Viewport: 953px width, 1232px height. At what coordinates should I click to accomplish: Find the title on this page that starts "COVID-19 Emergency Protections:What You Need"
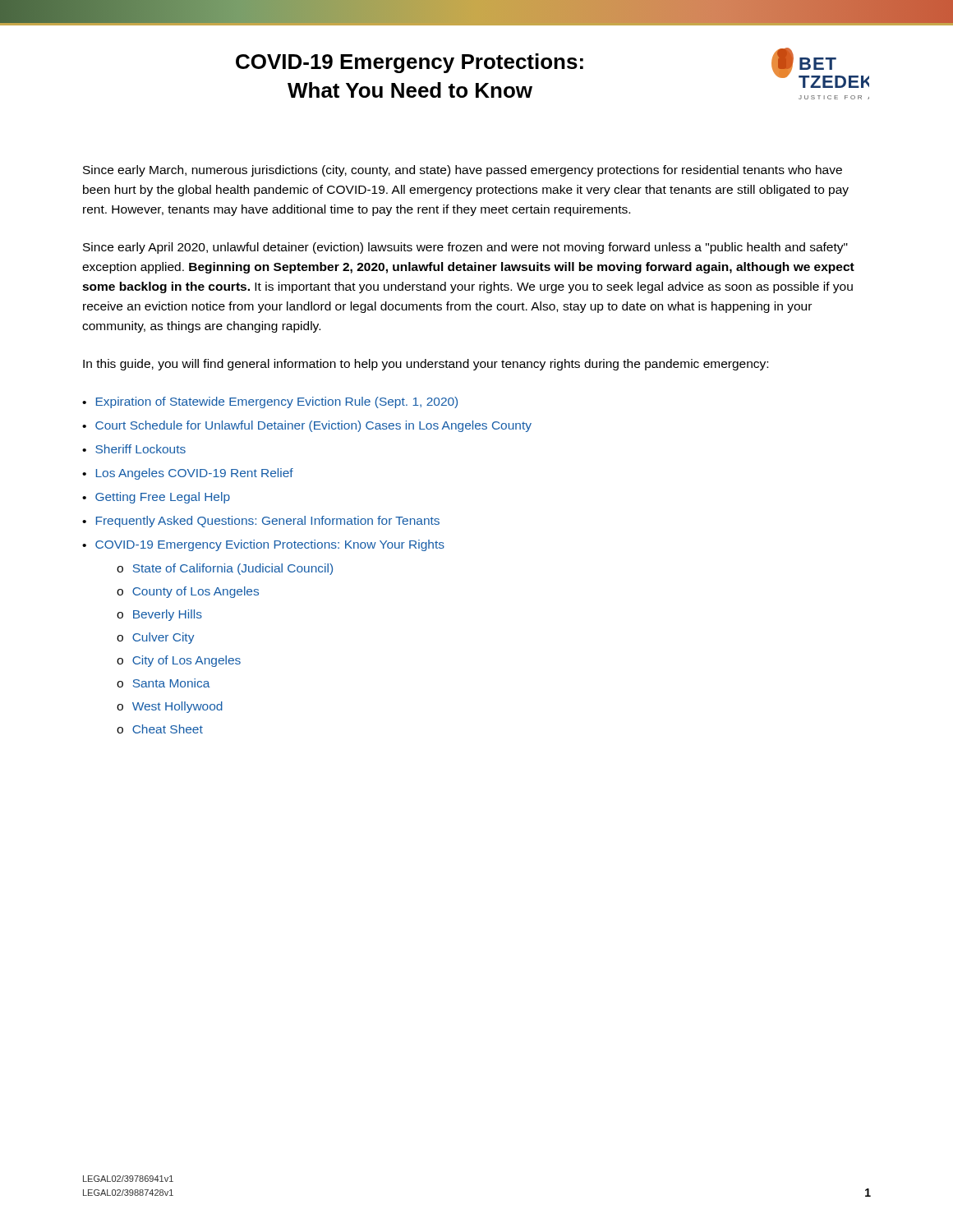(410, 76)
